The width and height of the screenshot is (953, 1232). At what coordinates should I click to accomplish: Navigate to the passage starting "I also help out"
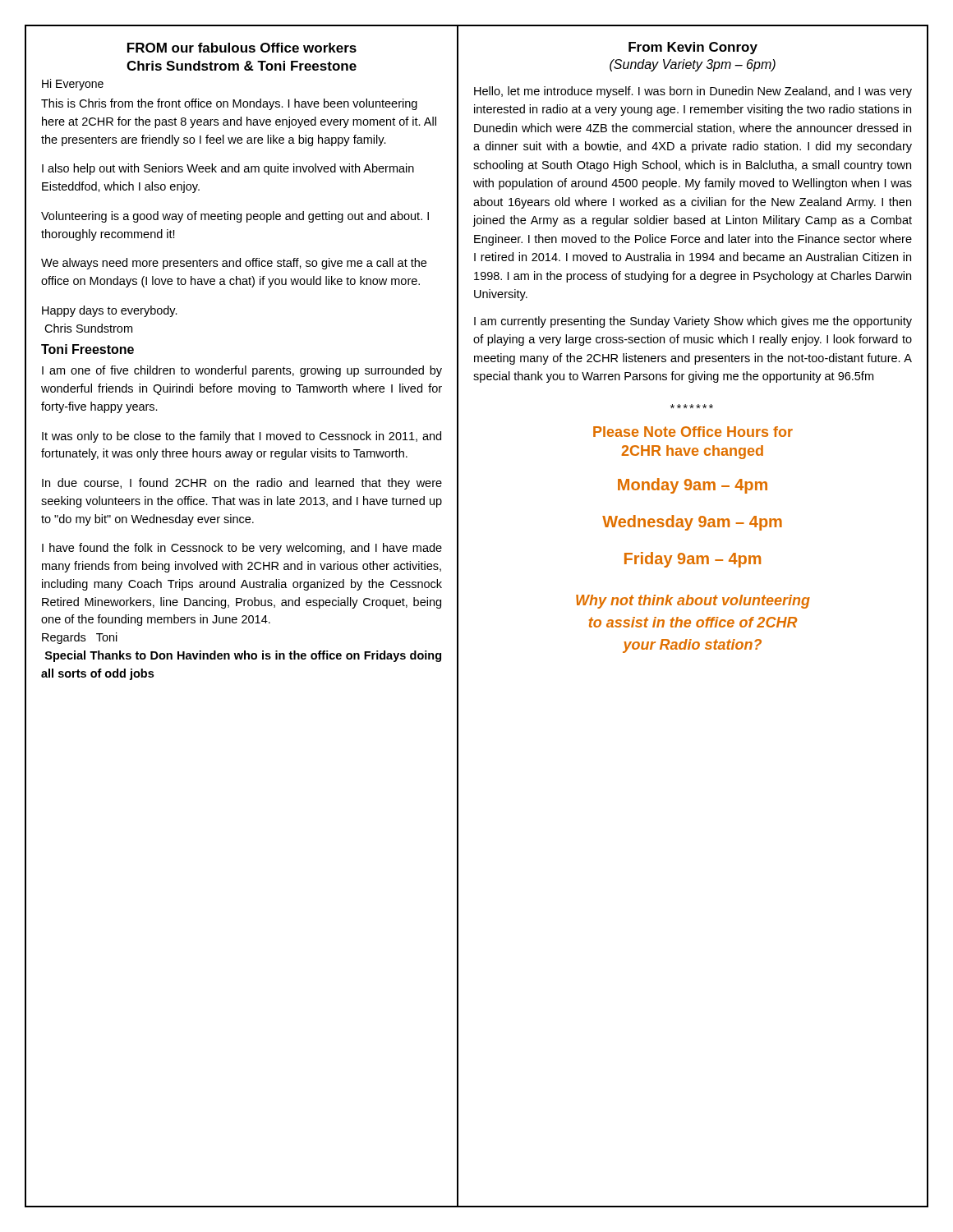pos(228,178)
